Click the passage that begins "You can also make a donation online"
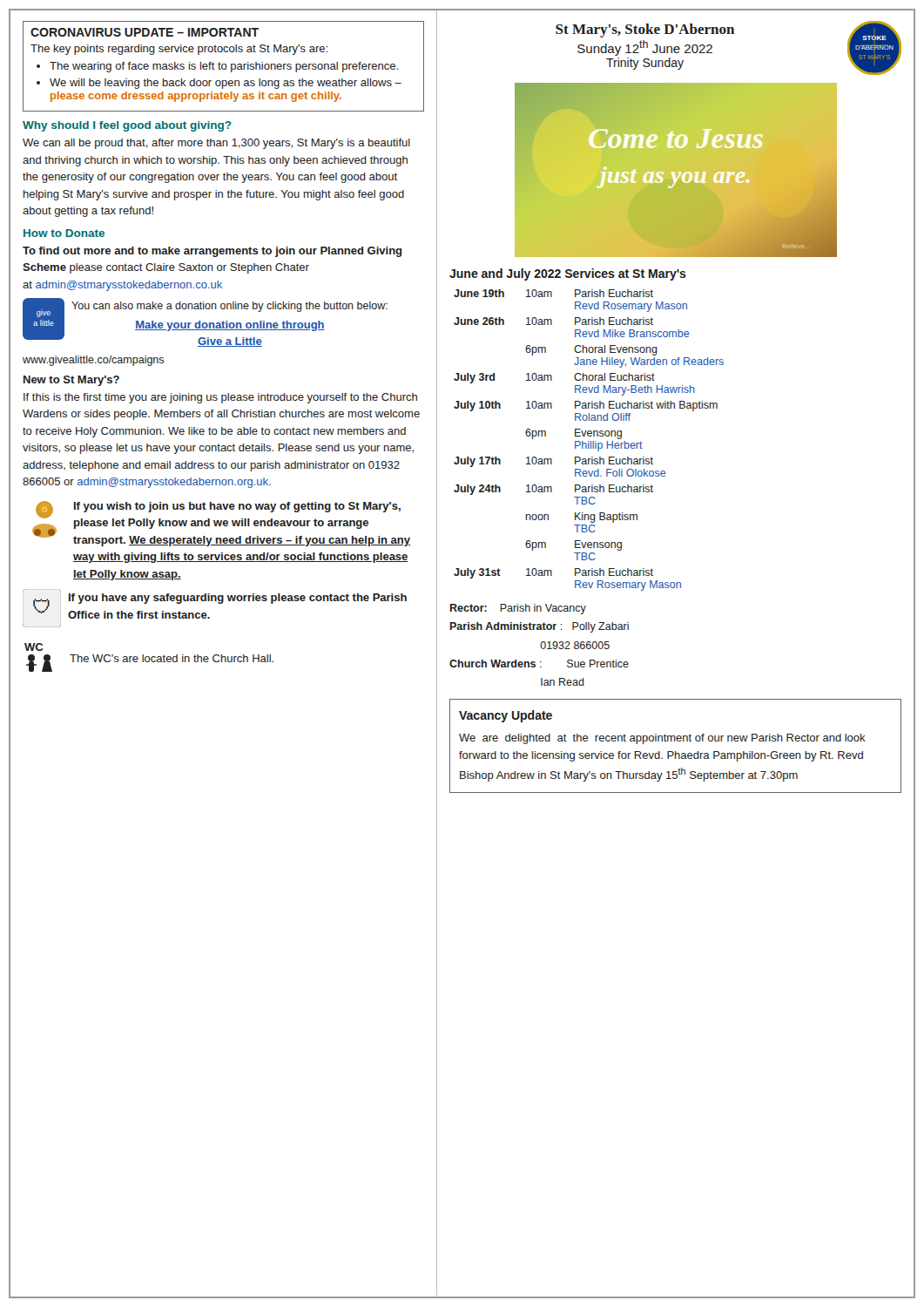The height and width of the screenshot is (1307, 924). (x=230, y=325)
